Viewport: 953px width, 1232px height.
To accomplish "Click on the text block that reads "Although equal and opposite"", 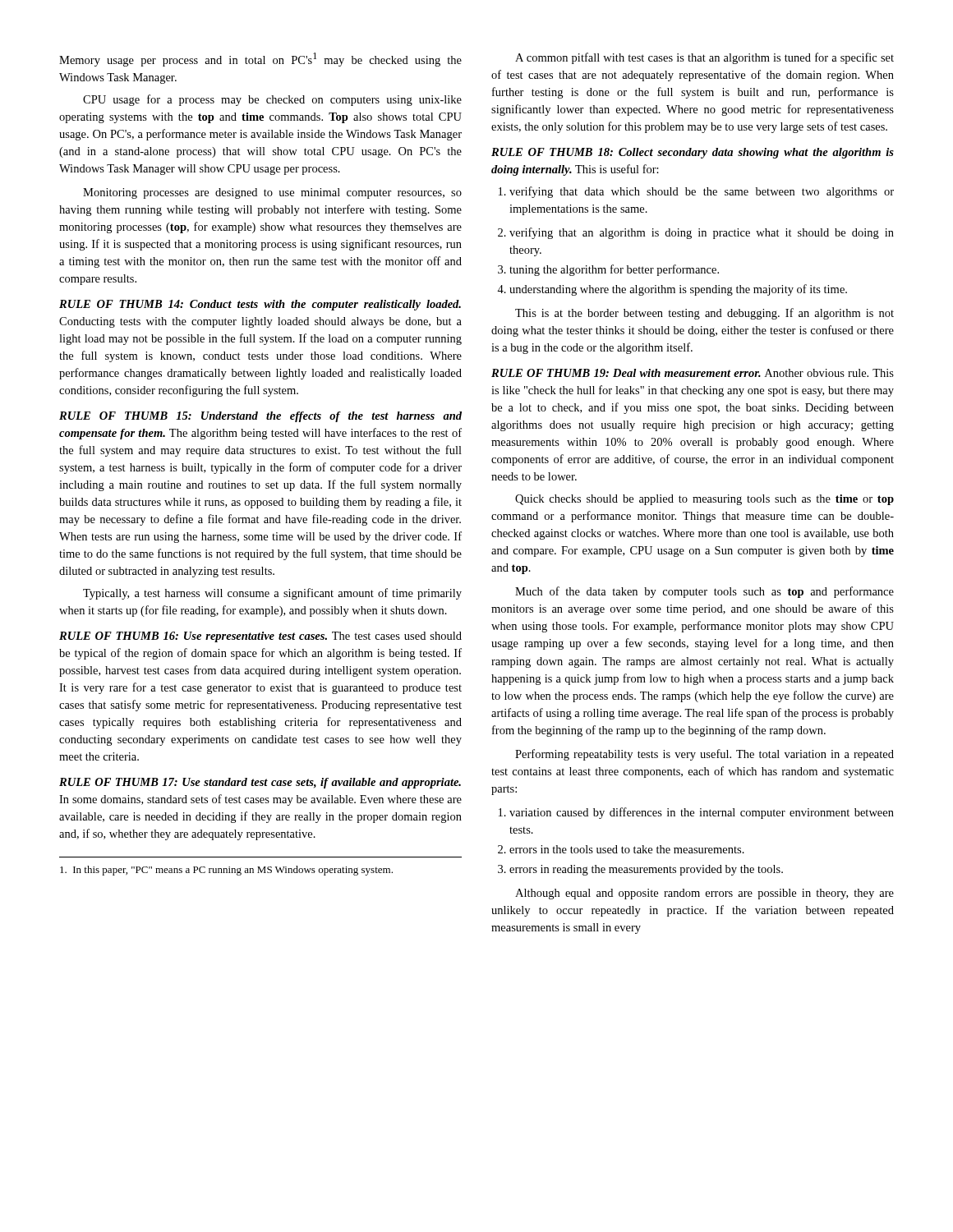I will click(x=693, y=910).
